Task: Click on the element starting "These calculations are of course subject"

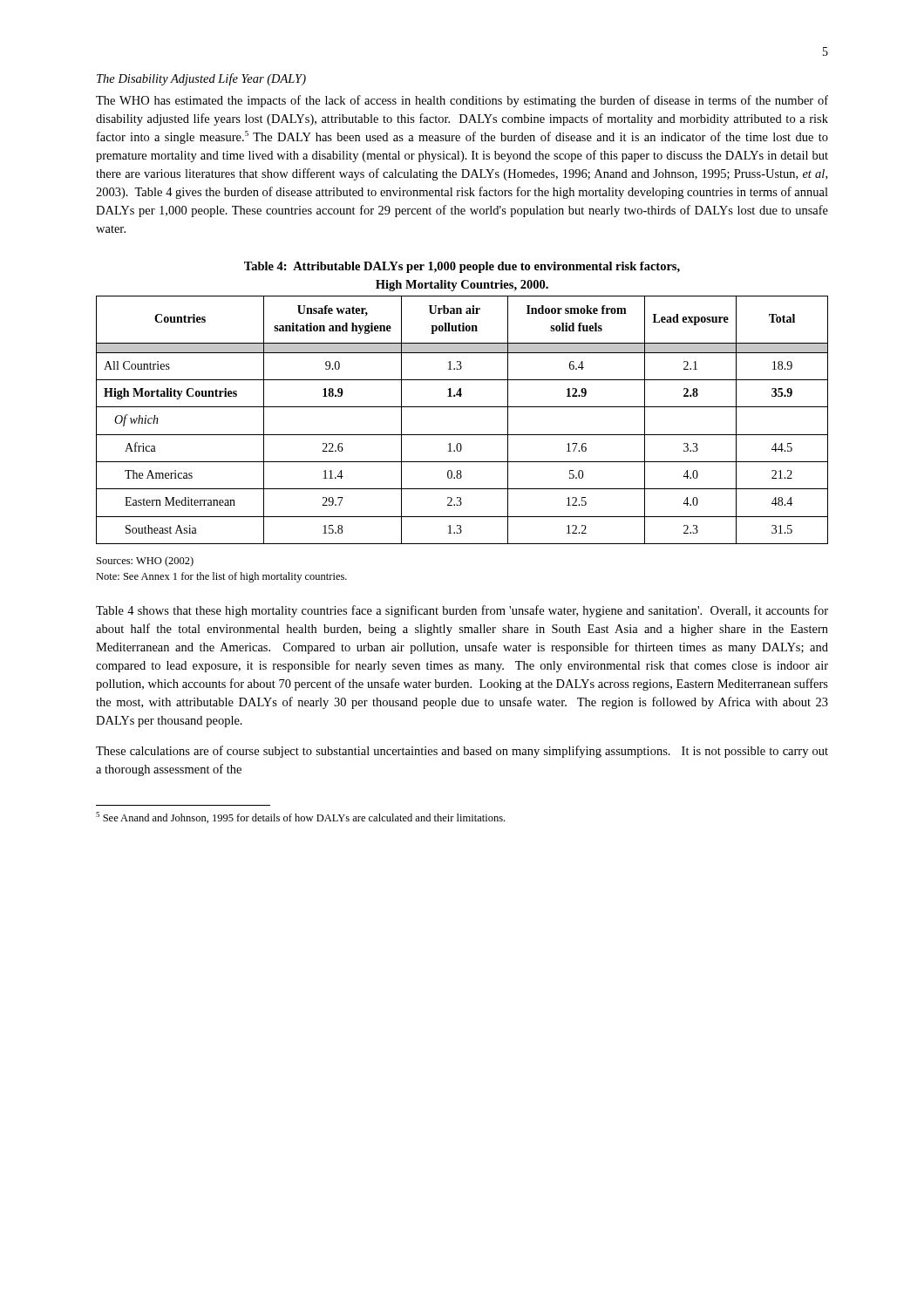Action: (x=462, y=760)
